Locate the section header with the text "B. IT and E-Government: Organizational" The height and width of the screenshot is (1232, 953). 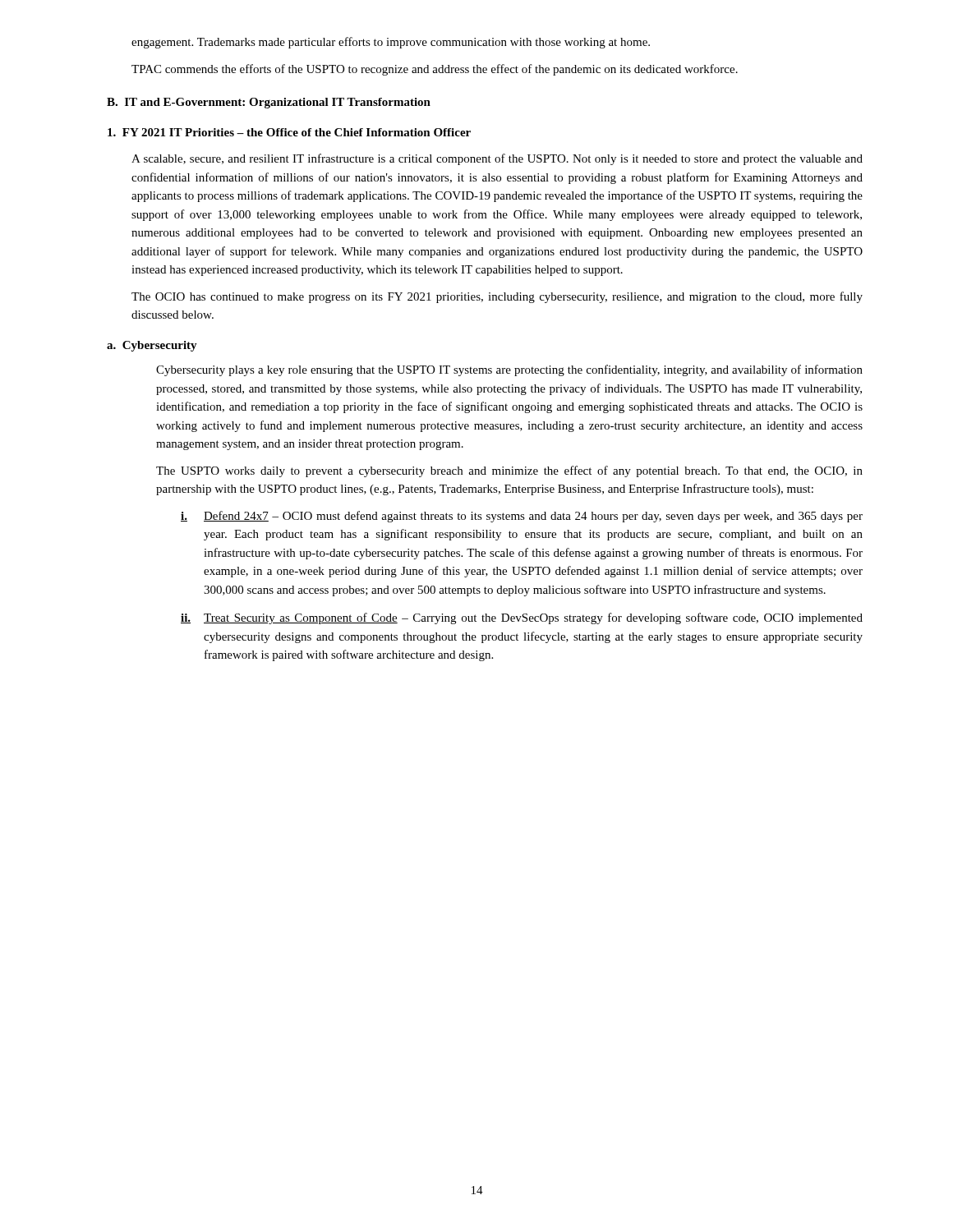[x=269, y=103]
